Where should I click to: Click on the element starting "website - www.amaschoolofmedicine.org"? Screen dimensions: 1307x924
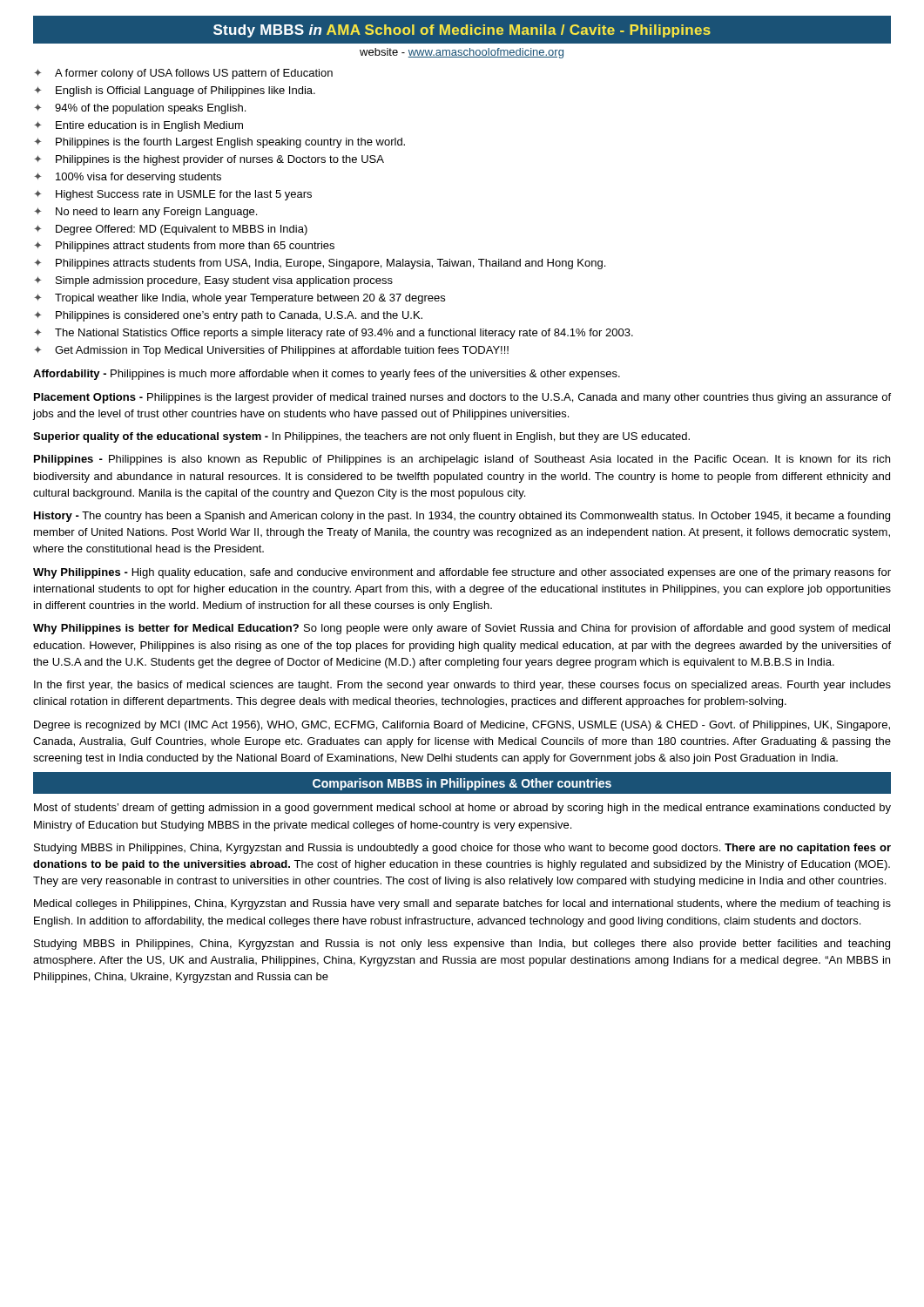pos(462,52)
